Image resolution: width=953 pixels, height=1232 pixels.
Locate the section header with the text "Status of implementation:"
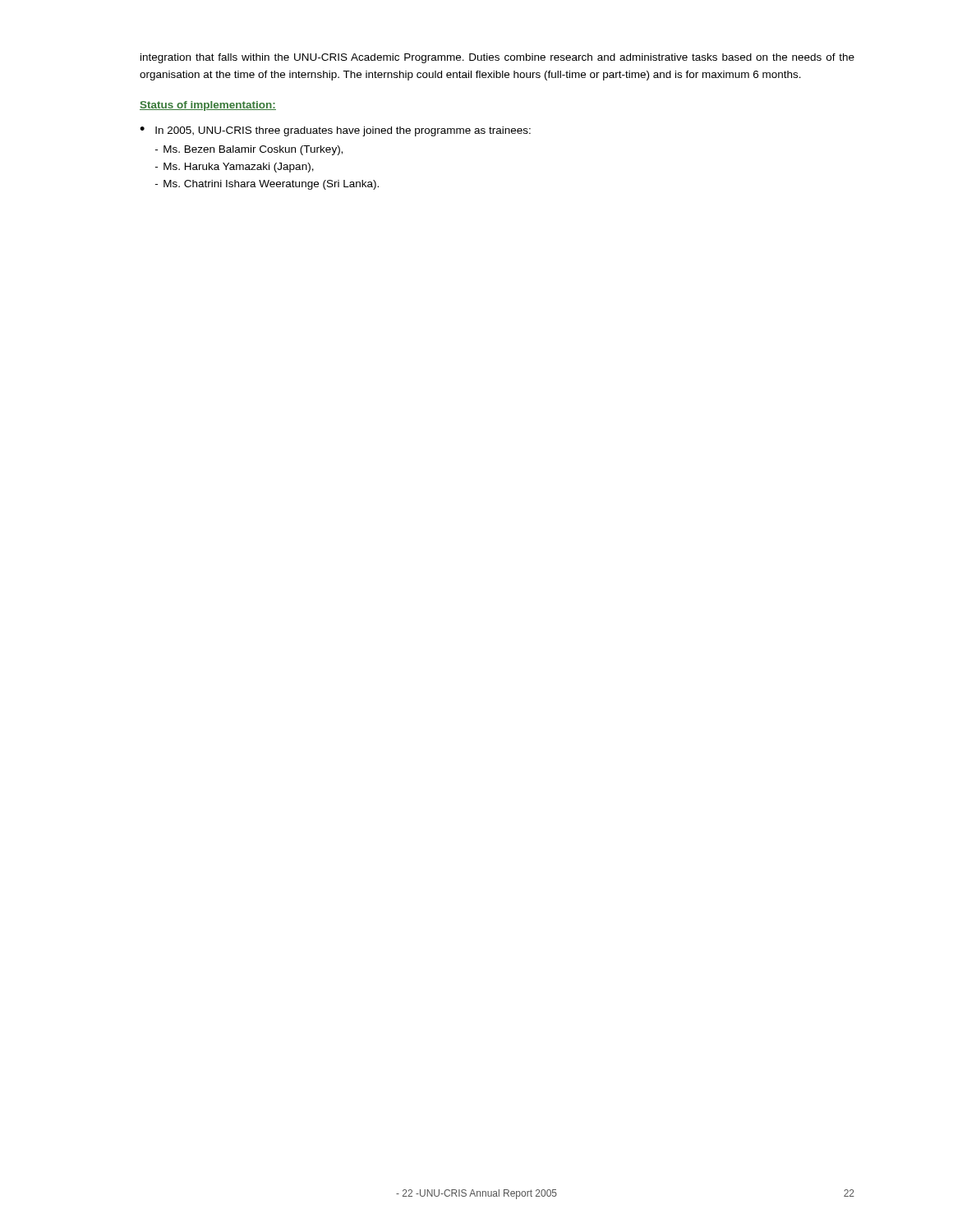(x=208, y=106)
